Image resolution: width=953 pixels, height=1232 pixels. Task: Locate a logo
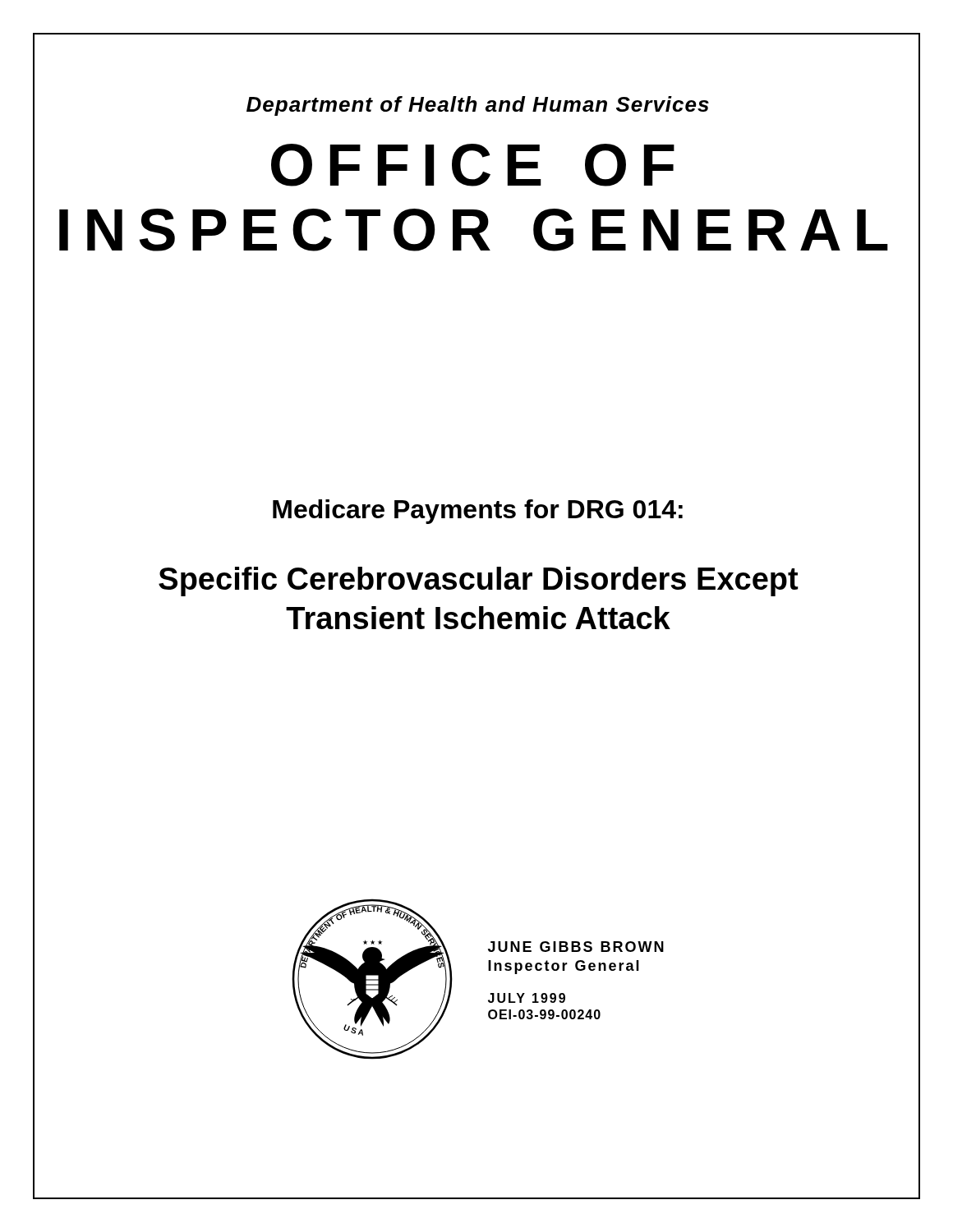coord(373,981)
